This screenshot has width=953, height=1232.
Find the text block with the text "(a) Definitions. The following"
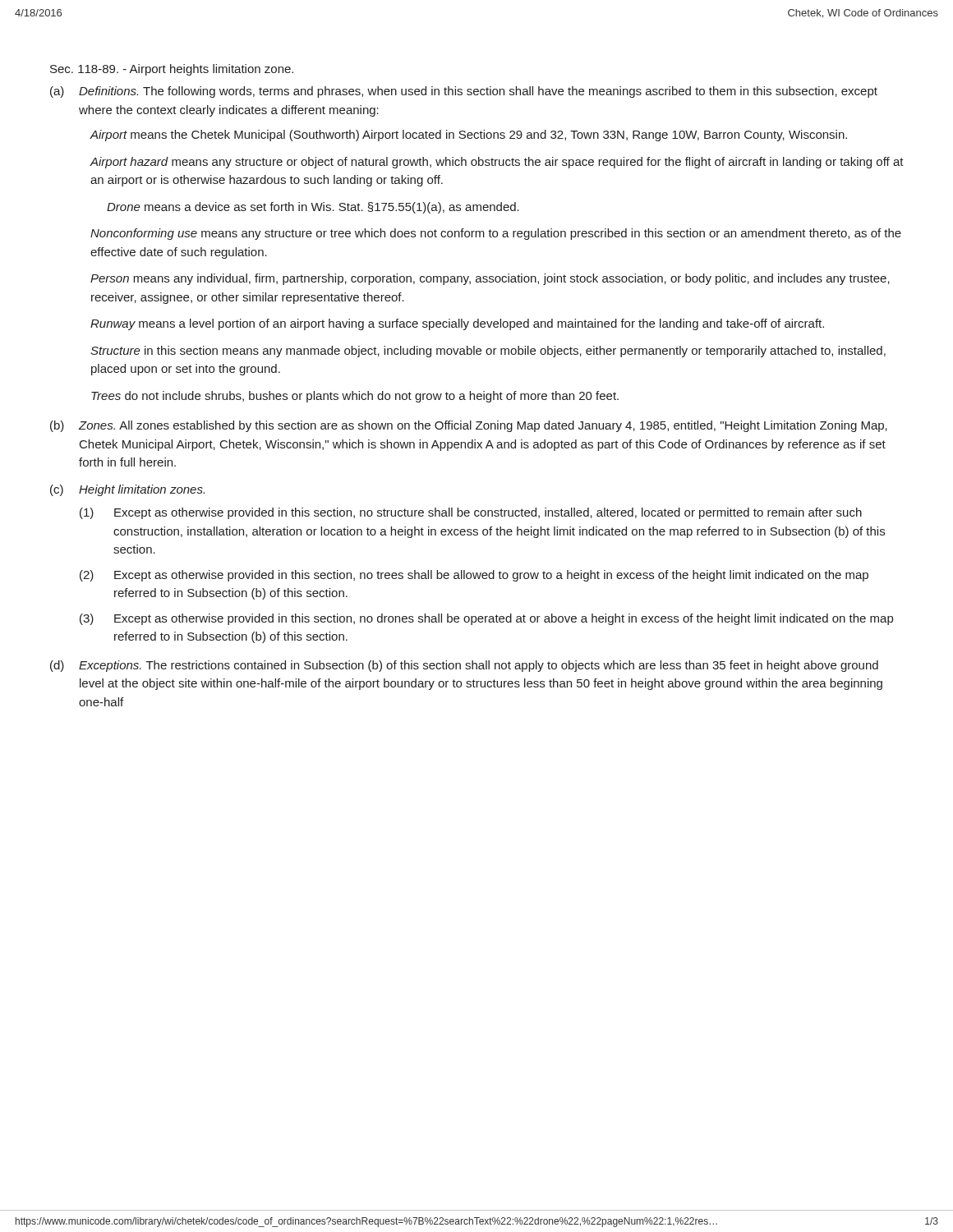click(476, 101)
